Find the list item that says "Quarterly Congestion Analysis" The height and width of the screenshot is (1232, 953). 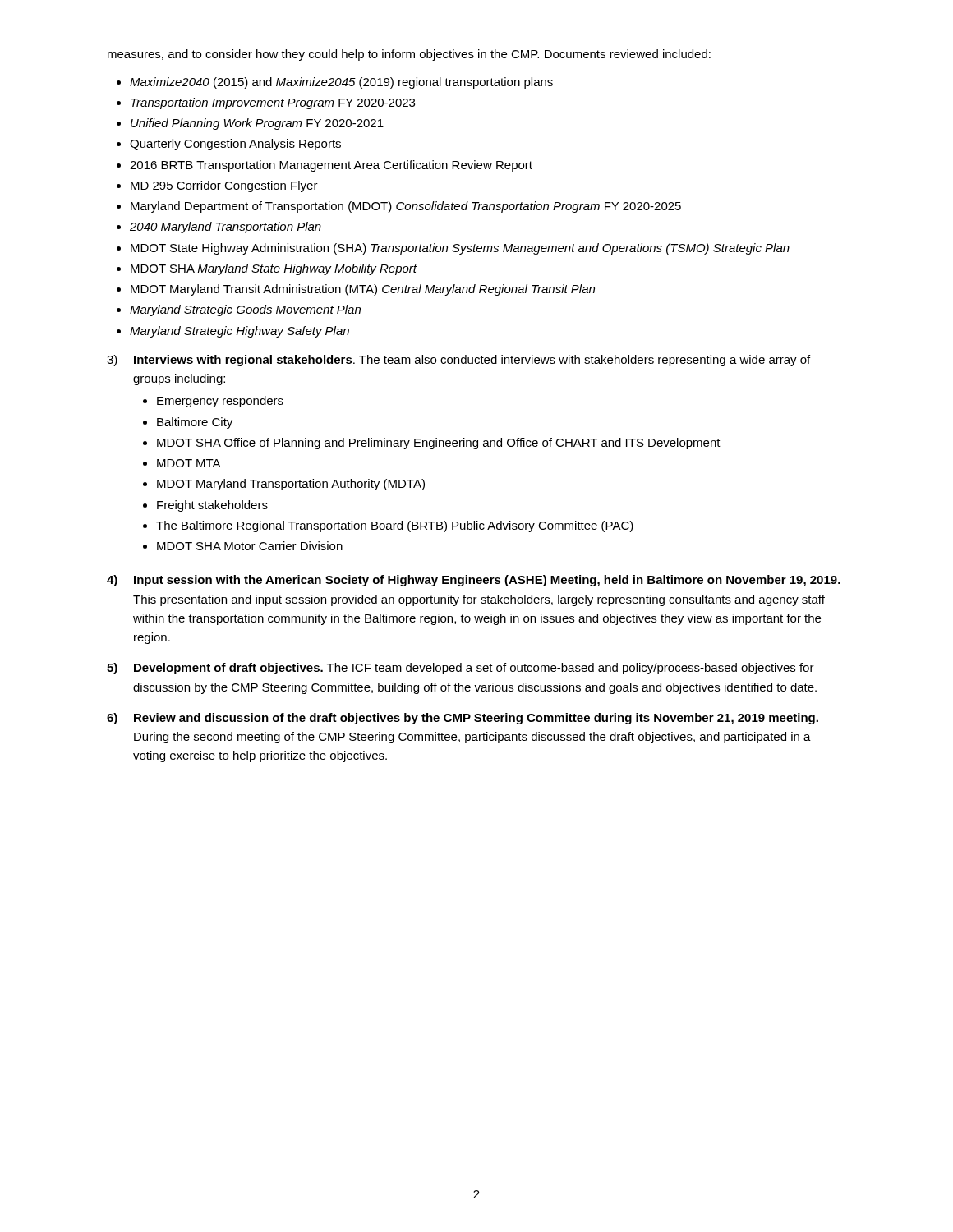236,144
